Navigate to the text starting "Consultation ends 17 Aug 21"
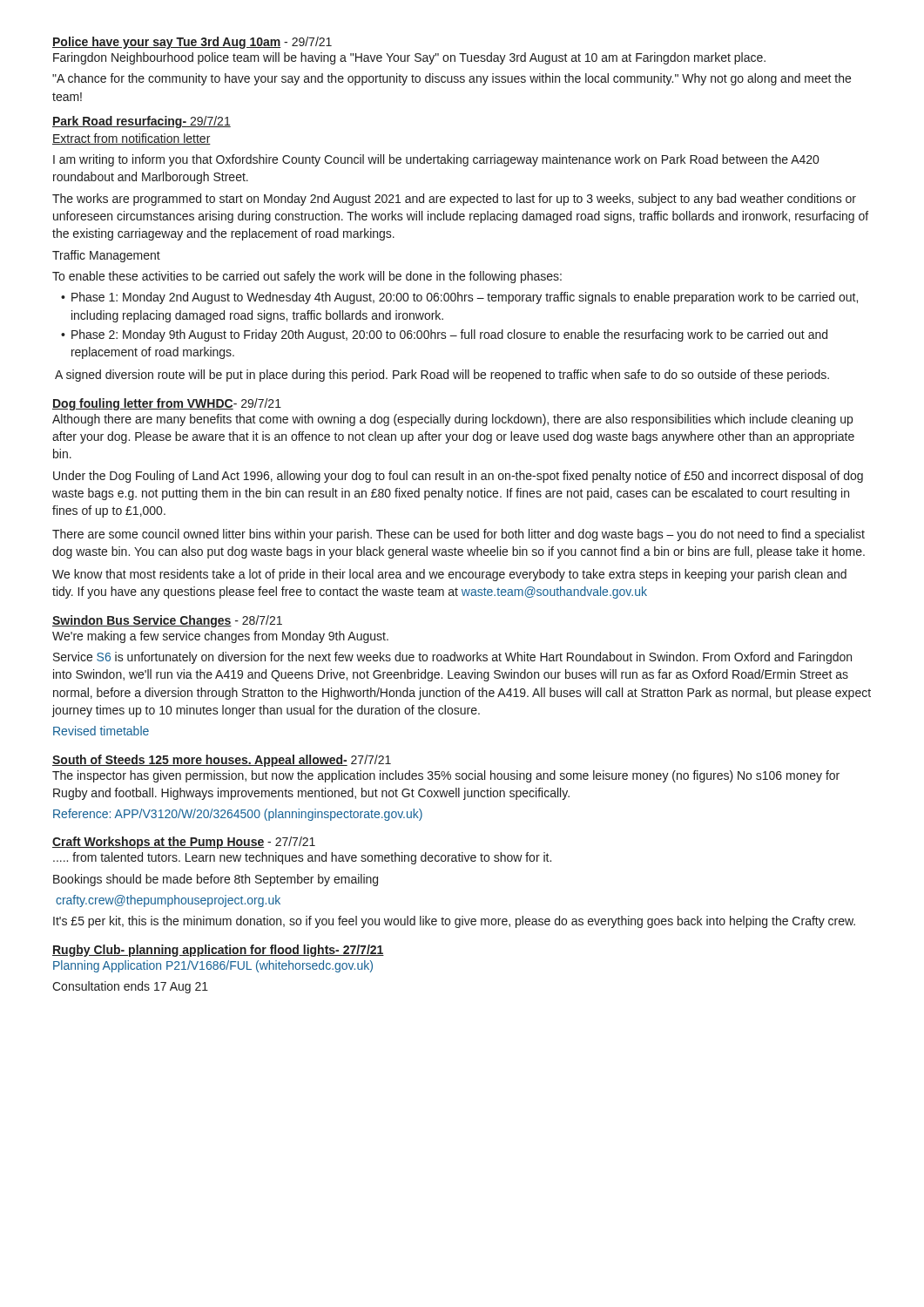The image size is (924, 1307). (x=130, y=986)
